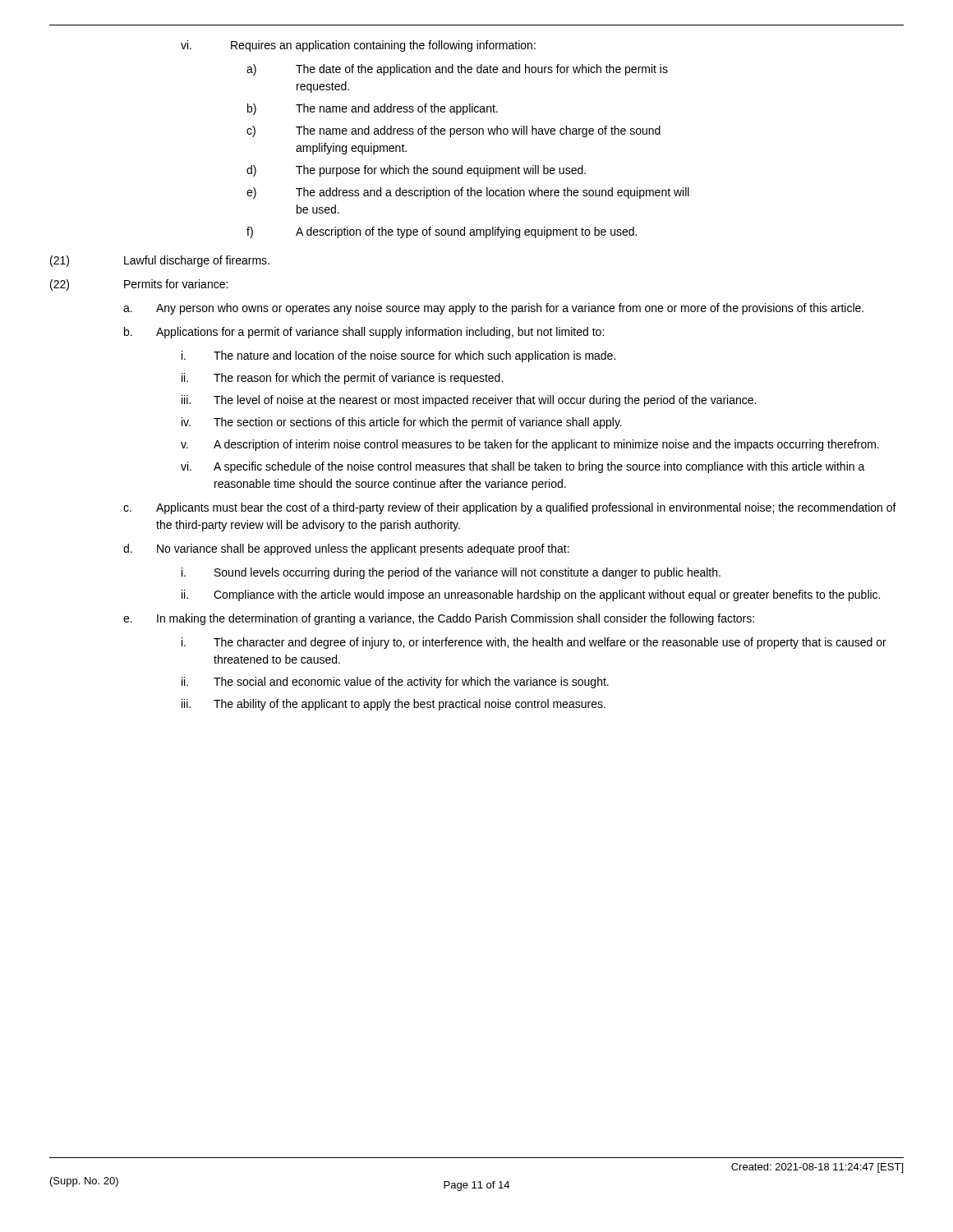
Task: Locate the element starting "i. Sound levels occurring"
Action: point(451,573)
